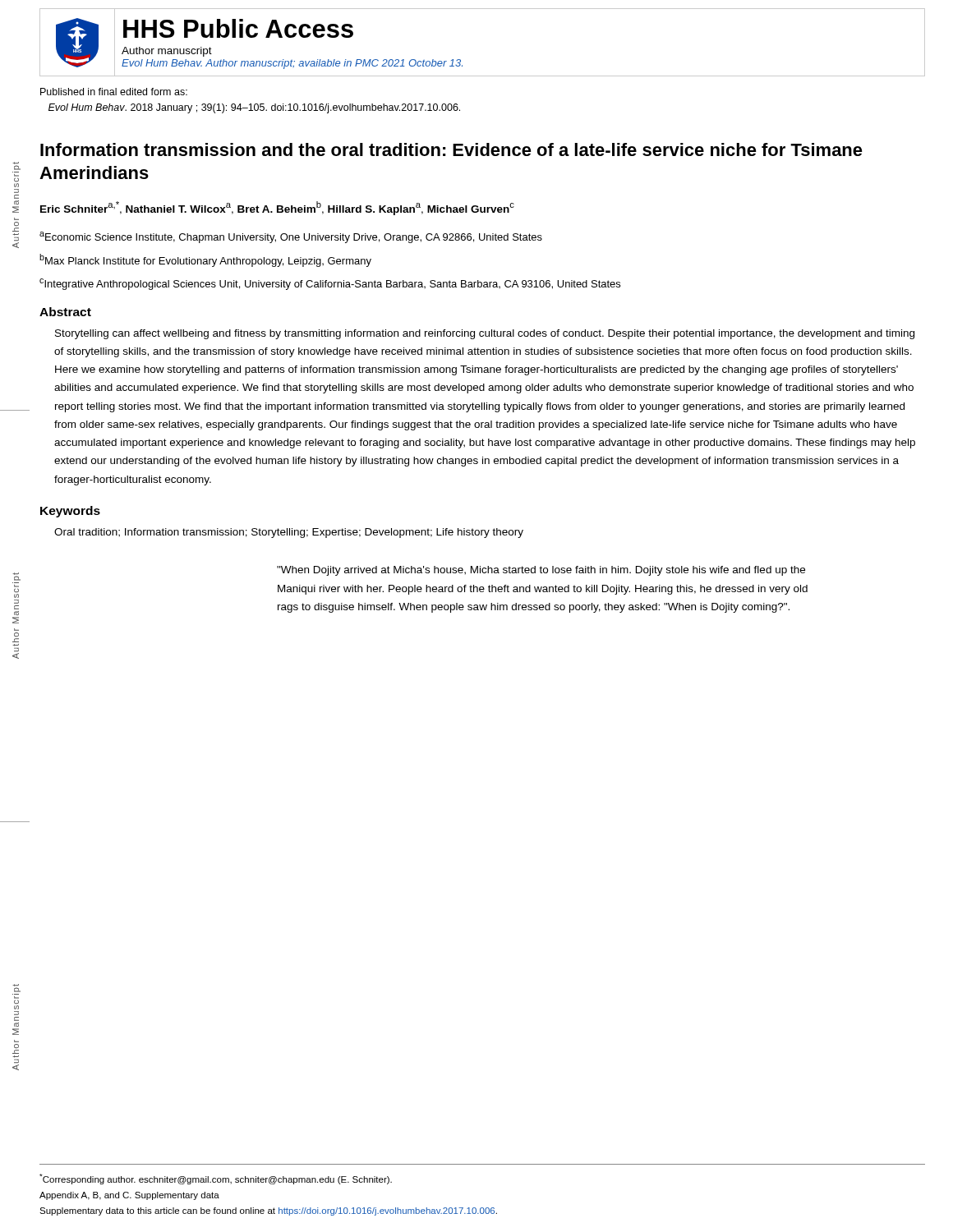The image size is (953, 1232).
Task: Find the text block starting "Eric Schnitera,*, Nathaniel T. Wilcoxa, Bret"
Action: point(277,207)
